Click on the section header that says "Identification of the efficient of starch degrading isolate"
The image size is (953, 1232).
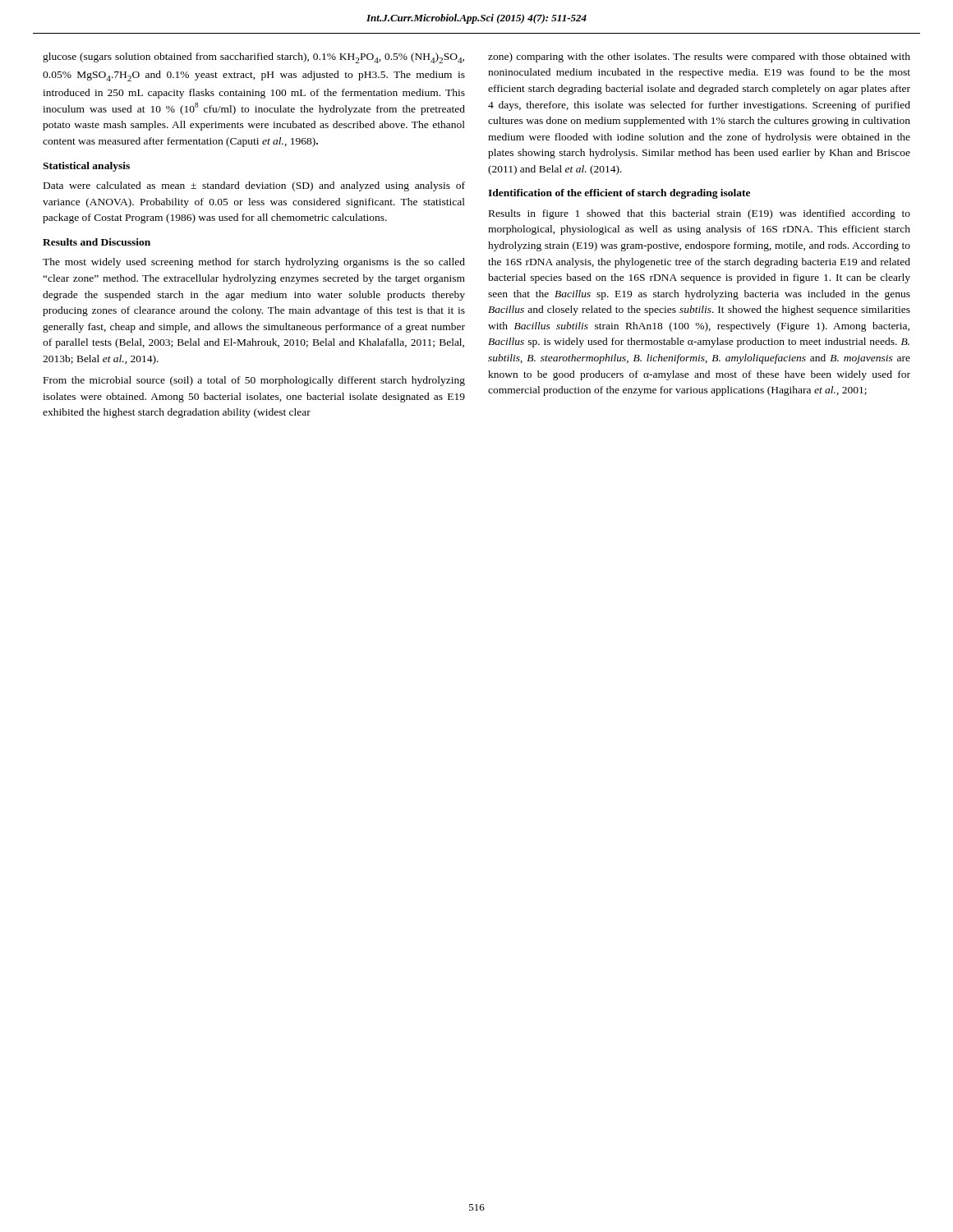click(x=619, y=193)
